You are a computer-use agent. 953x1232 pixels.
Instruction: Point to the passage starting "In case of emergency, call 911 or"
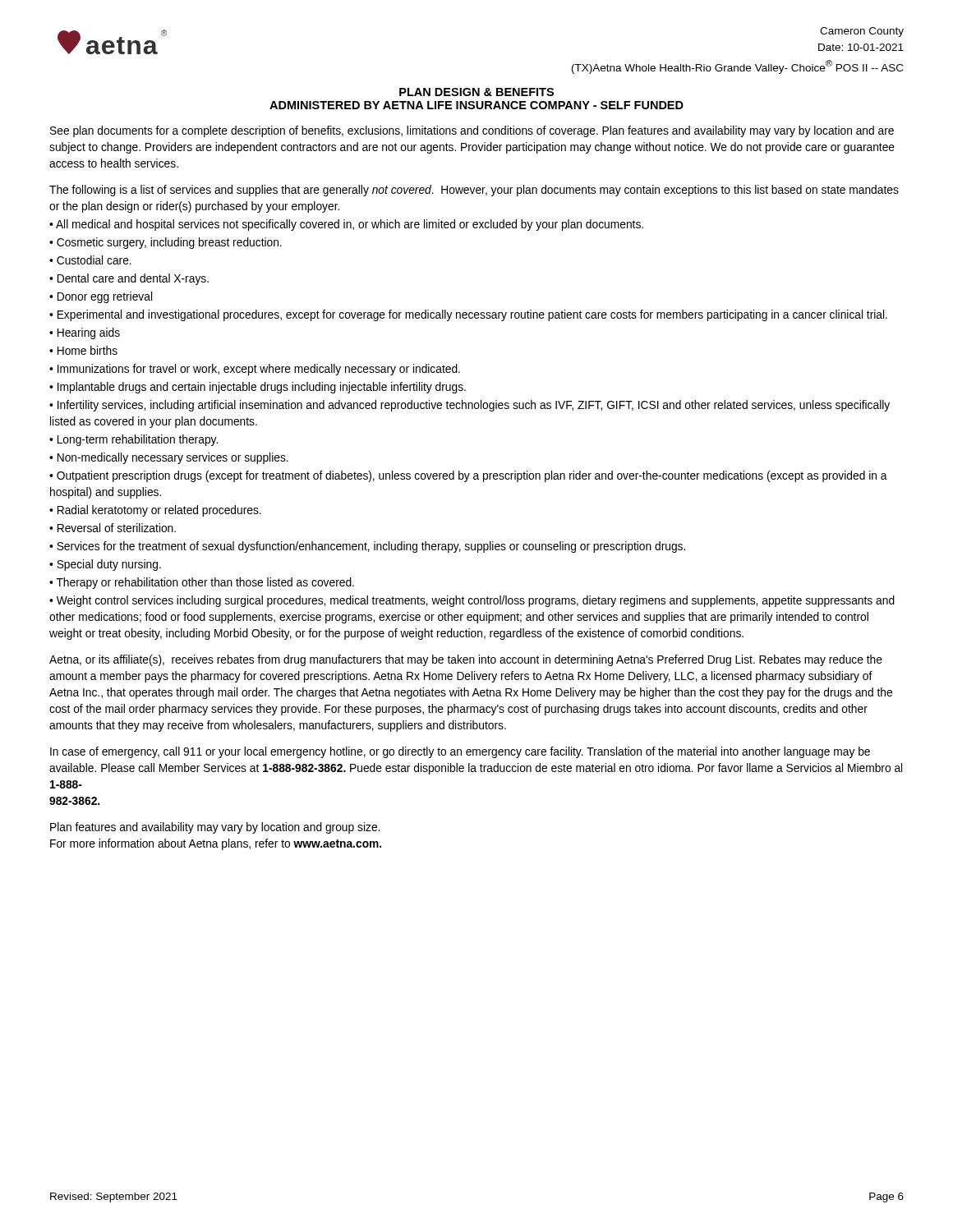pyautogui.click(x=476, y=777)
